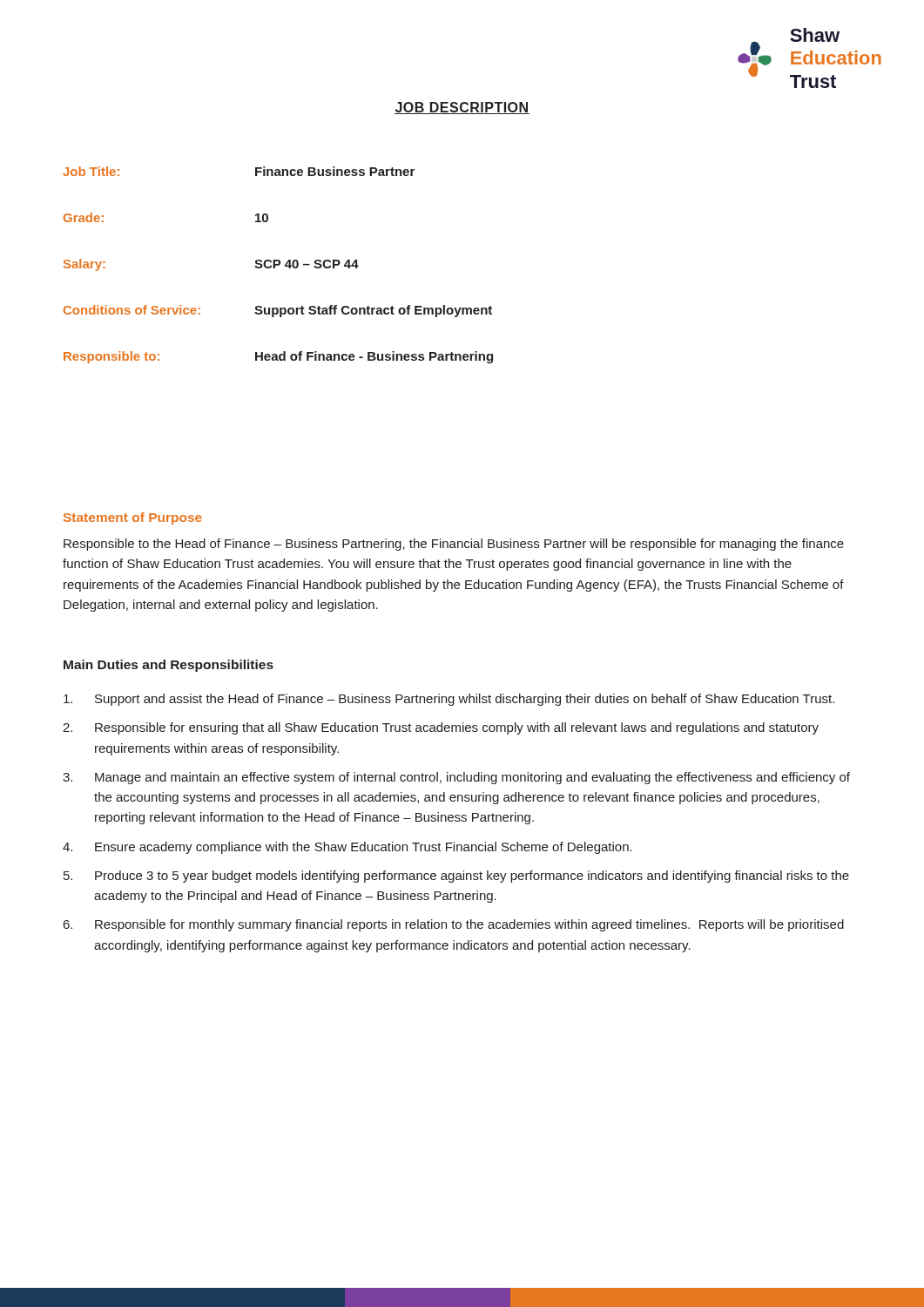Point to the block beginning "4. Ensure academy compliance with"
This screenshot has height=1307, width=924.
pos(462,846)
